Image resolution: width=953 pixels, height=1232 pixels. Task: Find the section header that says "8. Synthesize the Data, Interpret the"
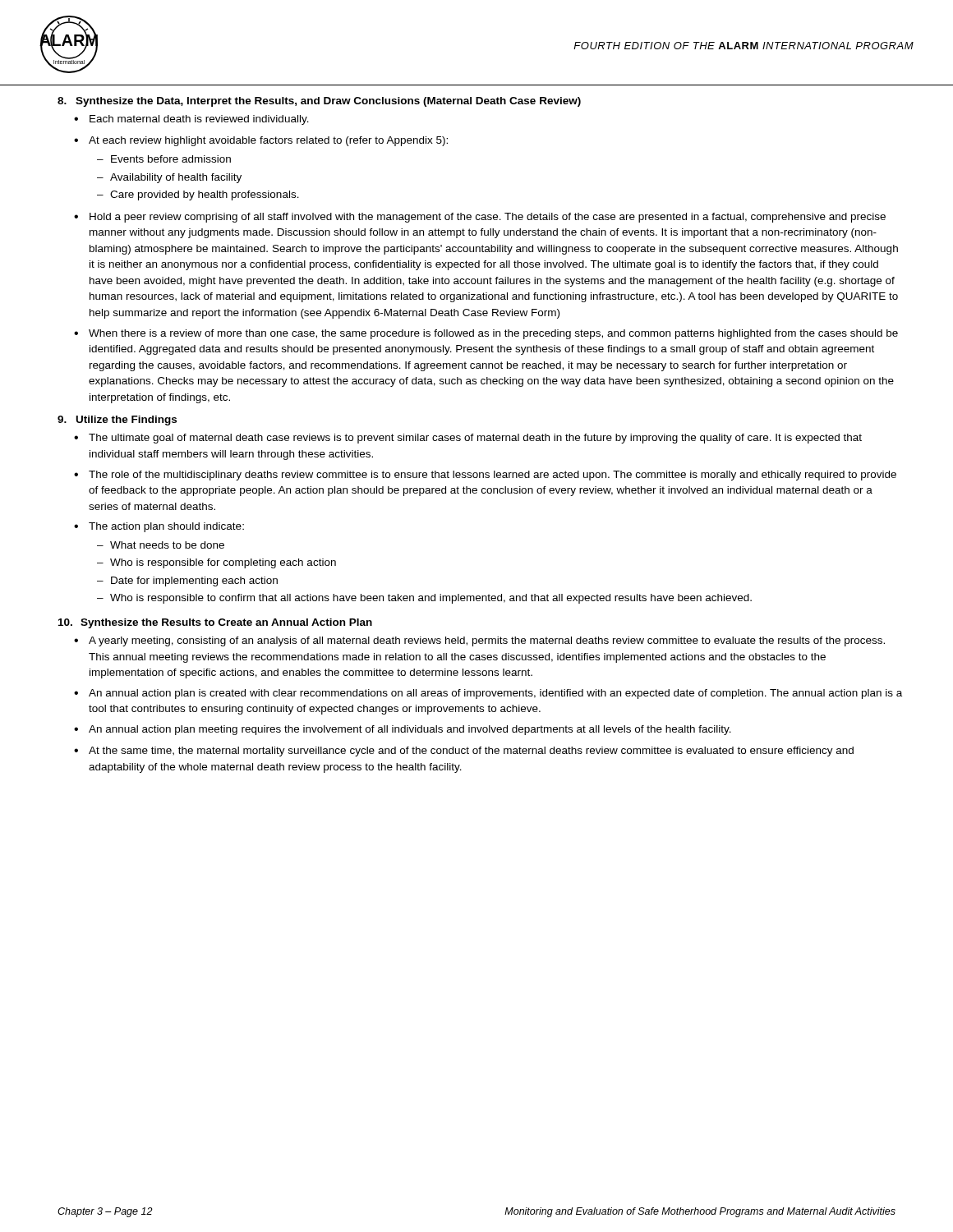coord(319,101)
